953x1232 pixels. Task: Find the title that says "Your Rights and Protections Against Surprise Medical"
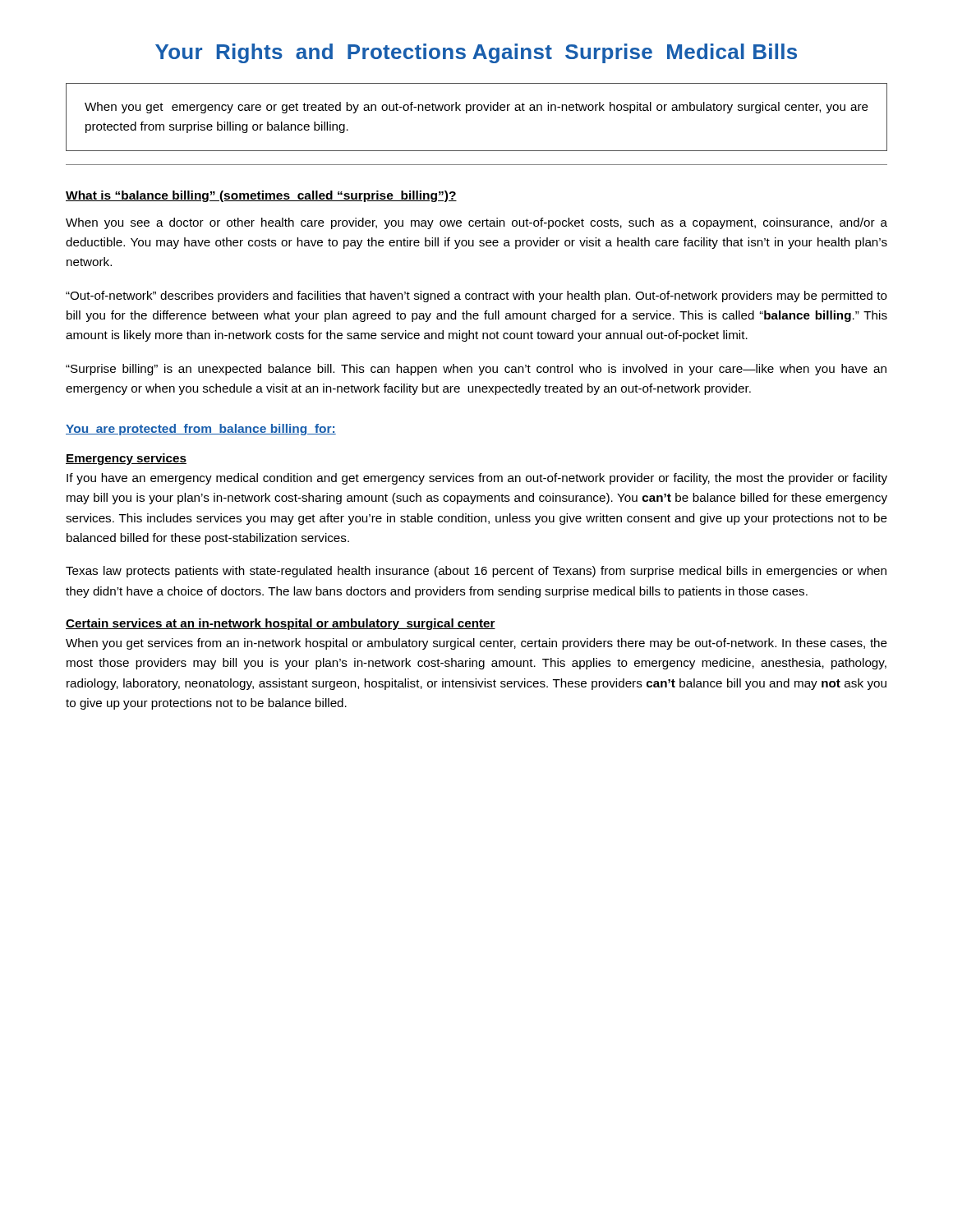click(476, 52)
